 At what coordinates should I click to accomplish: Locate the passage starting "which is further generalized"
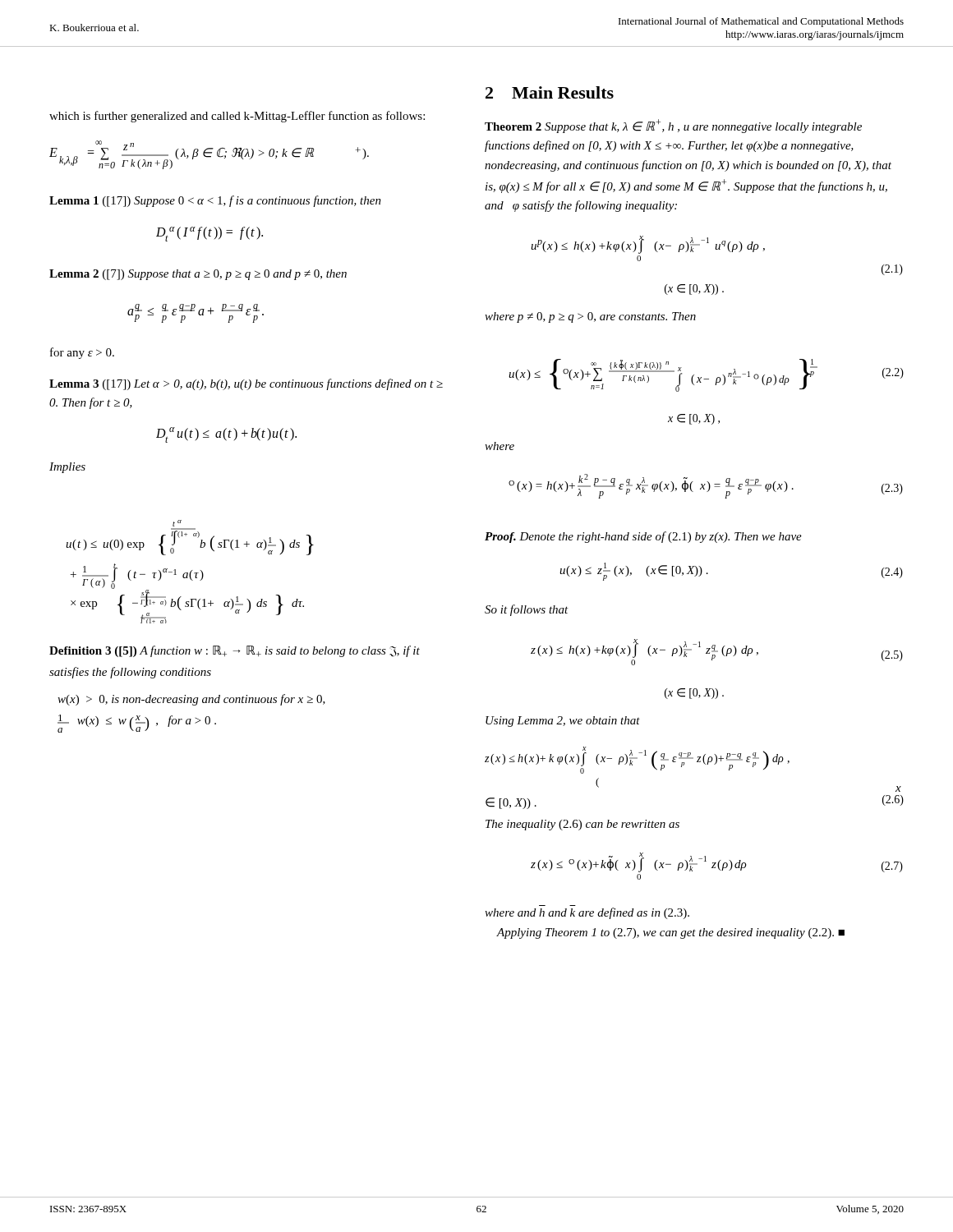point(238,116)
